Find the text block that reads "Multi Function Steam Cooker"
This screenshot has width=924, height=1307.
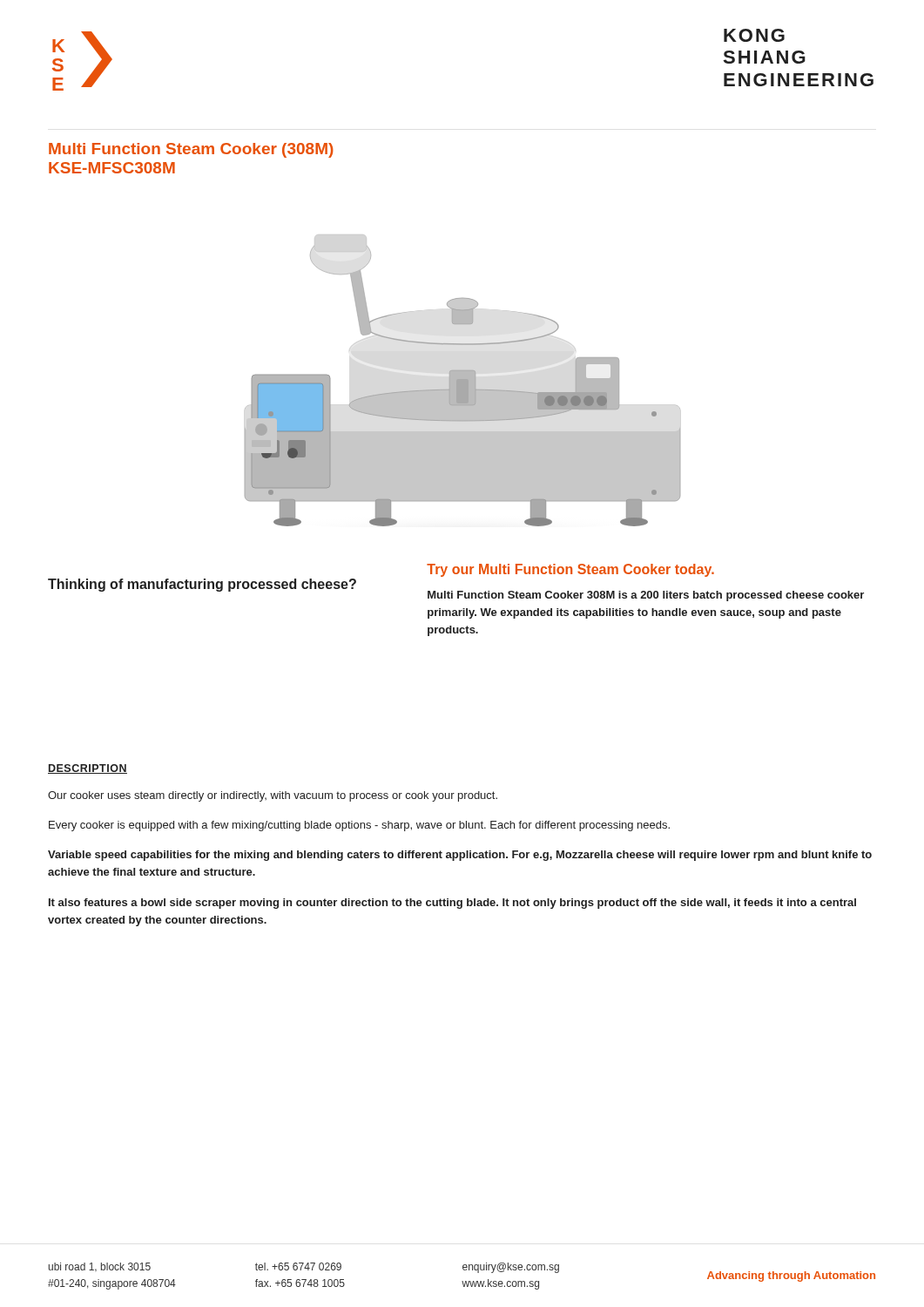click(x=646, y=612)
